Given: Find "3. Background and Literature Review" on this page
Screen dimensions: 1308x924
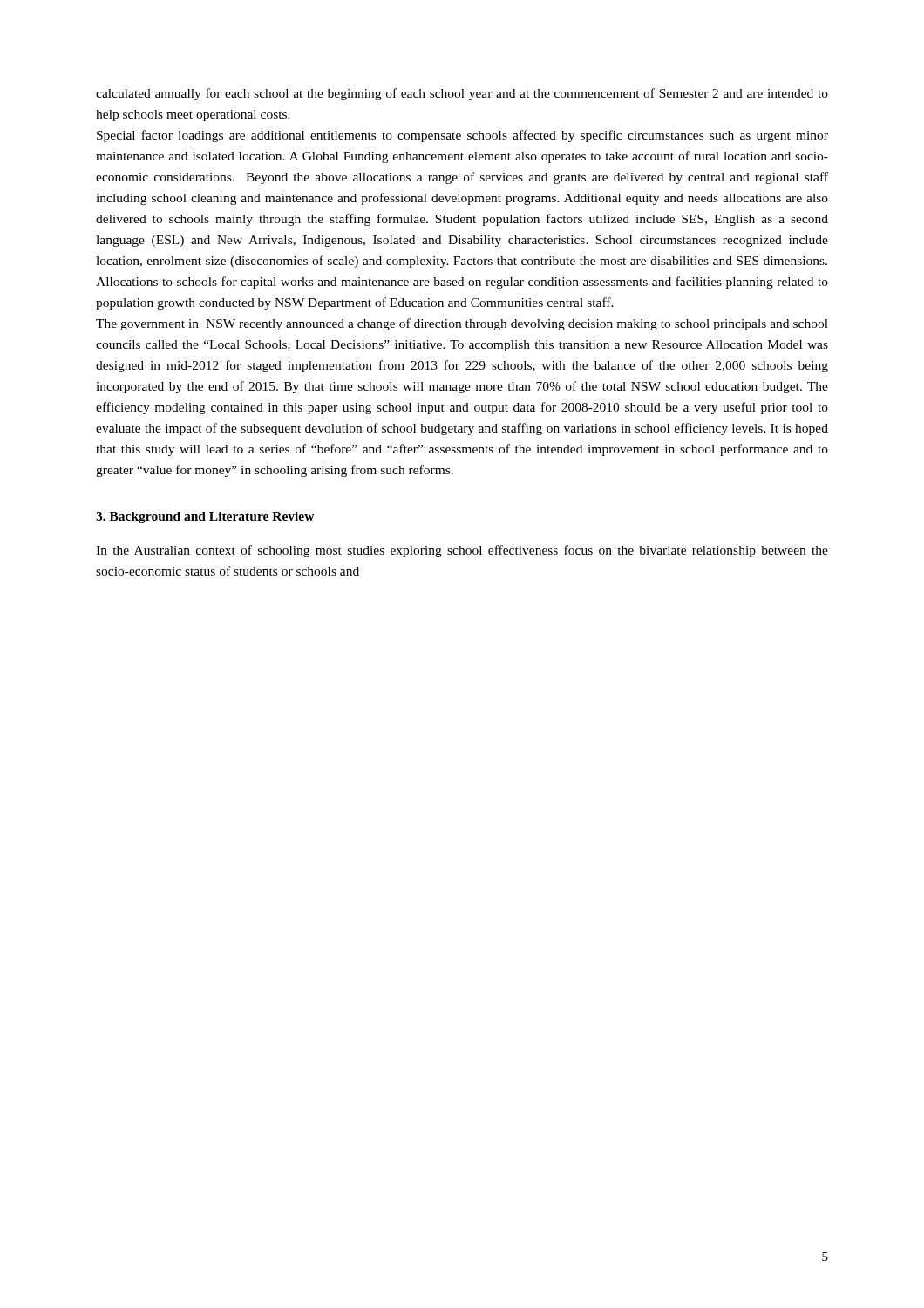Looking at the screenshot, I should pyautogui.click(x=205, y=516).
